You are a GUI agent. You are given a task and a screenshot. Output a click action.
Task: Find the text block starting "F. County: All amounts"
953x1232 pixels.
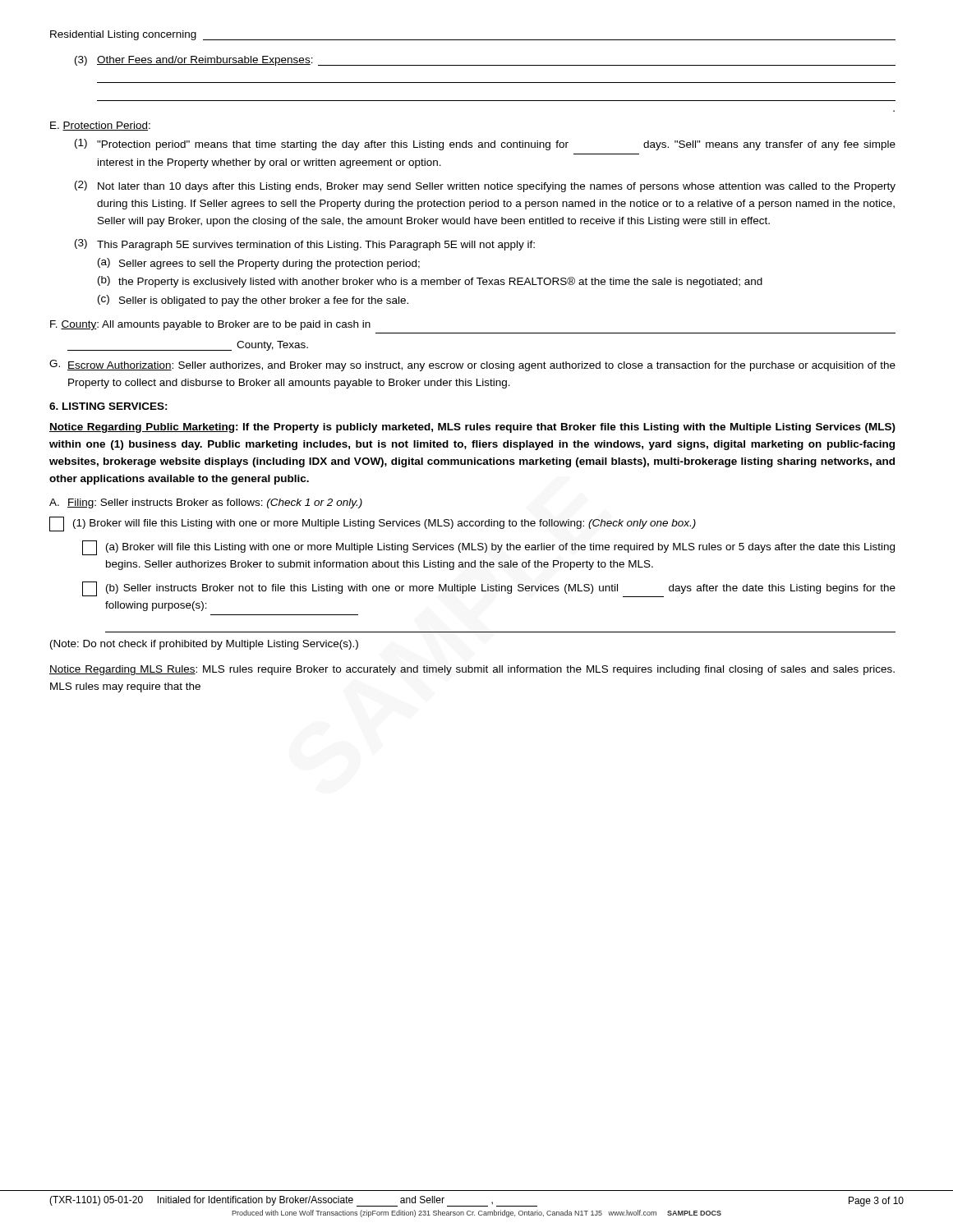click(x=472, y=334)
